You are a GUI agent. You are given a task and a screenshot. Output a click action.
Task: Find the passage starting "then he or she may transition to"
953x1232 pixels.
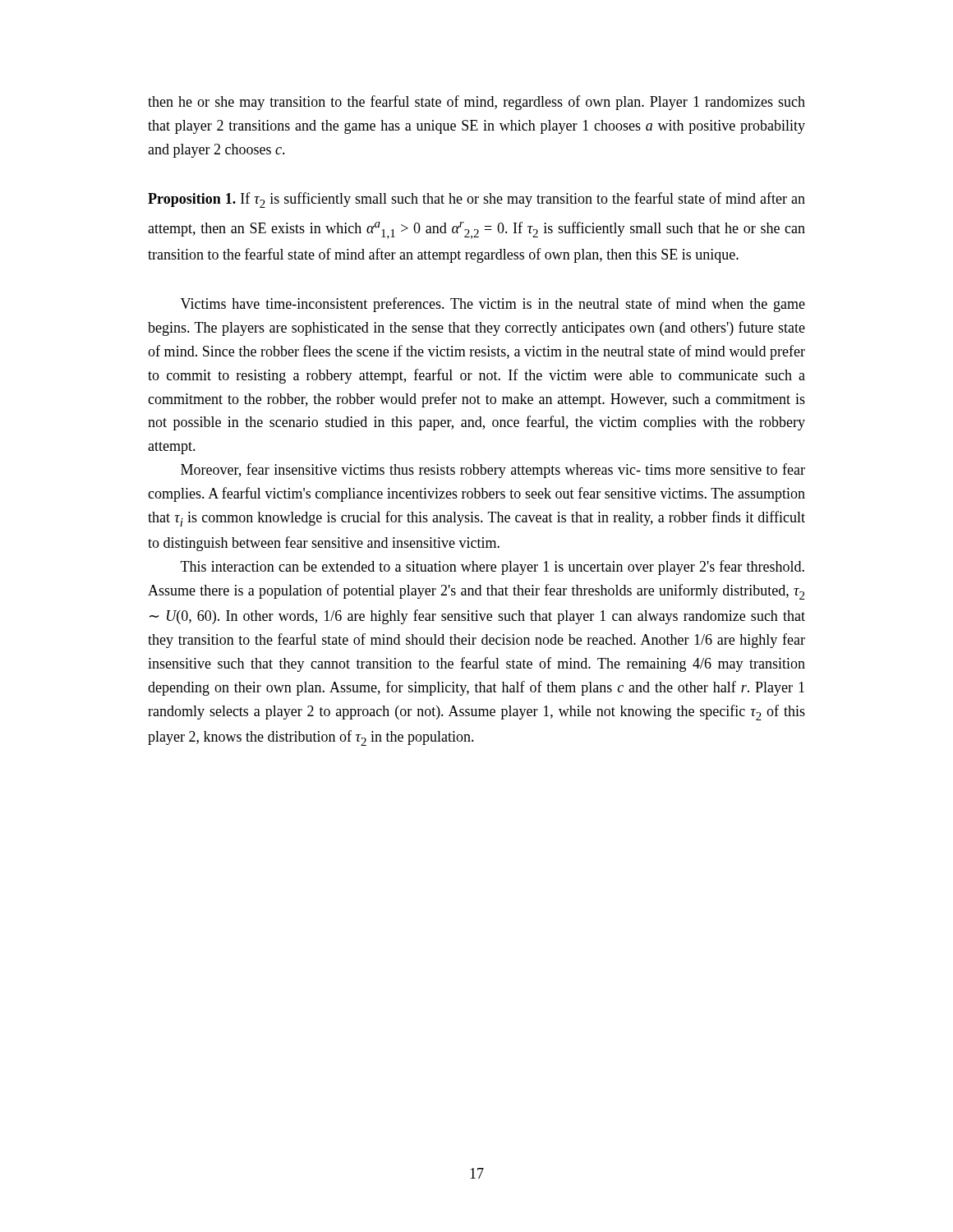pos(476,126)
